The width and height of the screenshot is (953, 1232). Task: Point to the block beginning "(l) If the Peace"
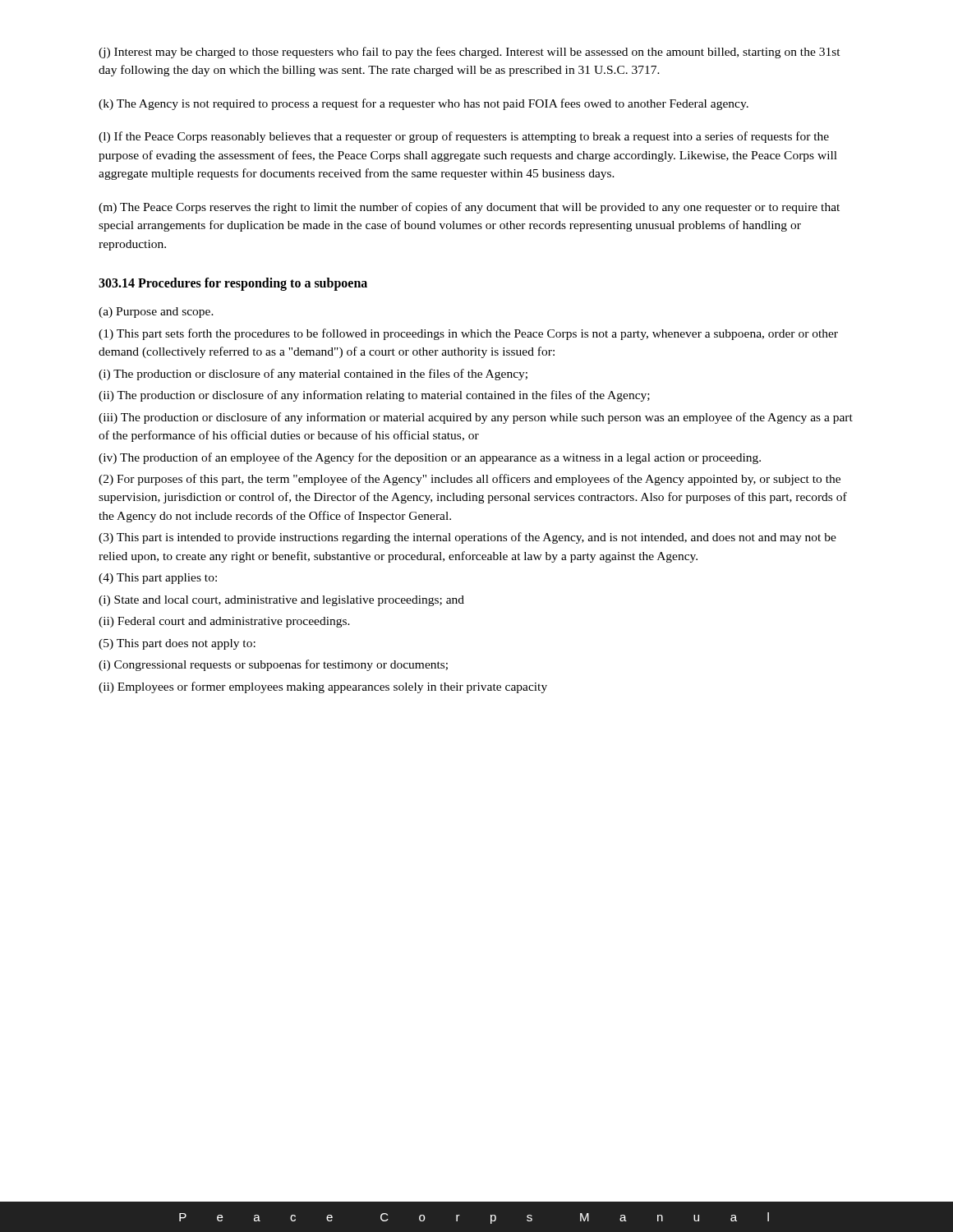tap(468, 155)
